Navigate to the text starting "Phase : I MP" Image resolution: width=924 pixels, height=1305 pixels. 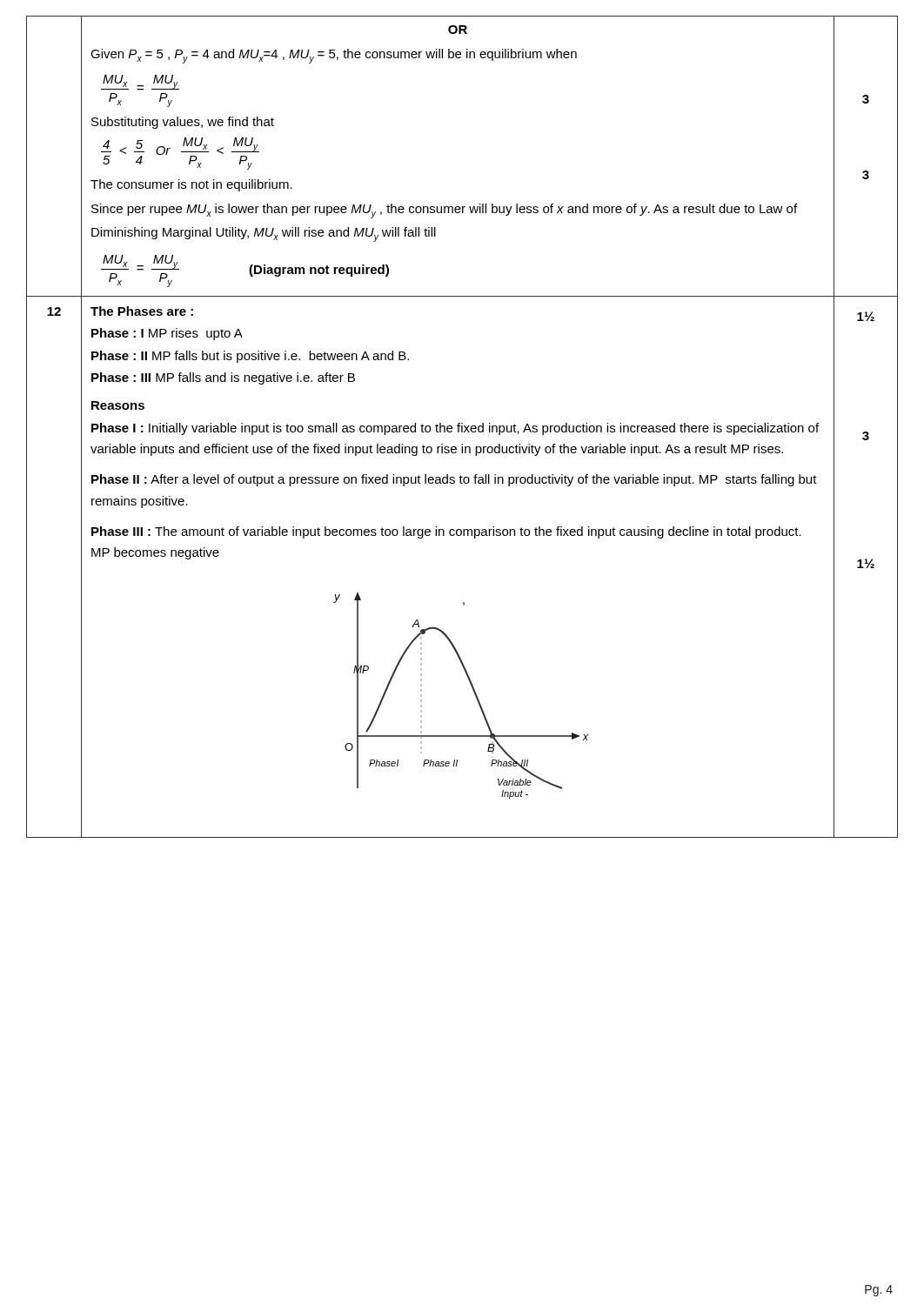(167, 333)
